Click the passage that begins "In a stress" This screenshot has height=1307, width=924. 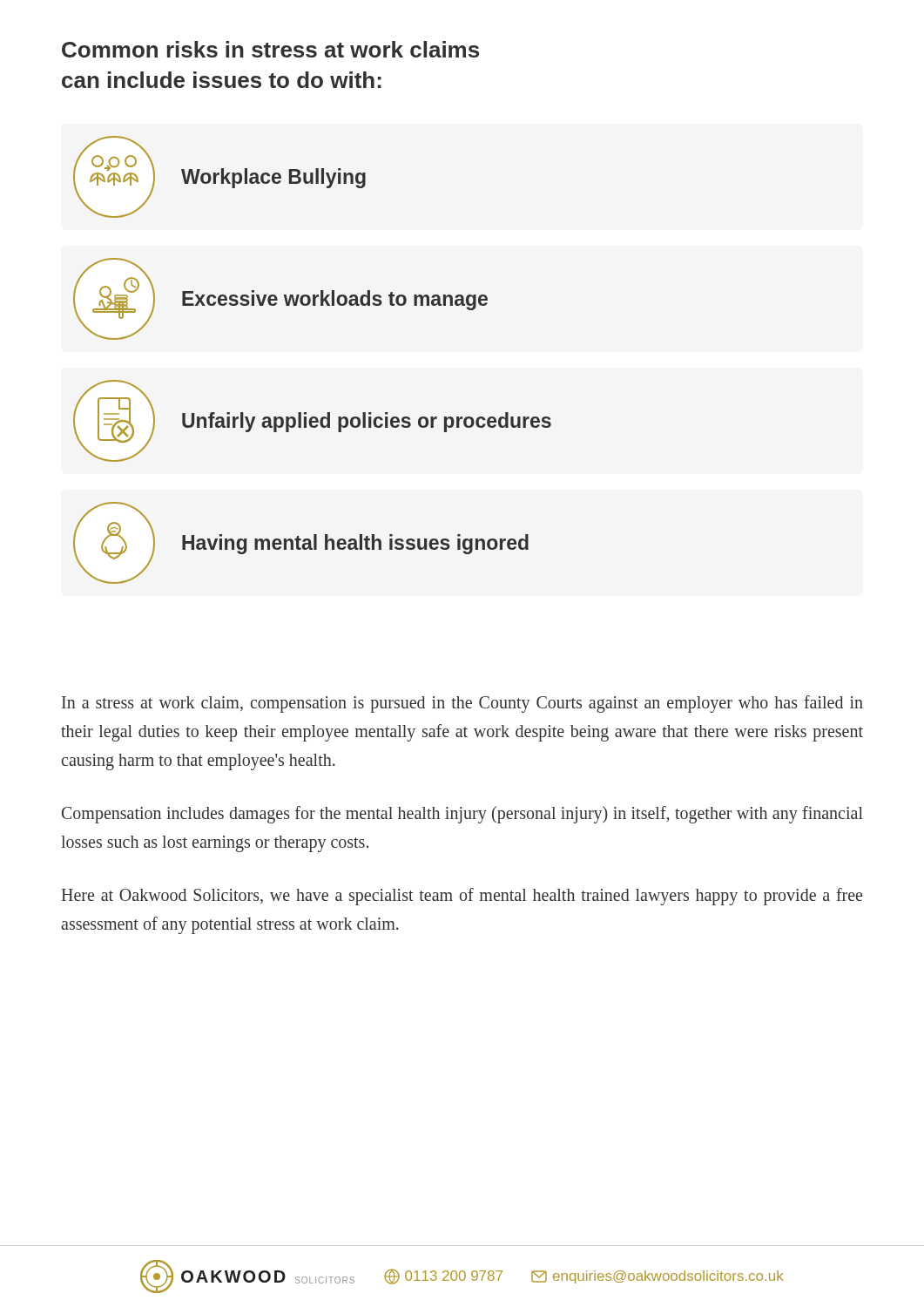pyautogui.click(x=462, y=731)
